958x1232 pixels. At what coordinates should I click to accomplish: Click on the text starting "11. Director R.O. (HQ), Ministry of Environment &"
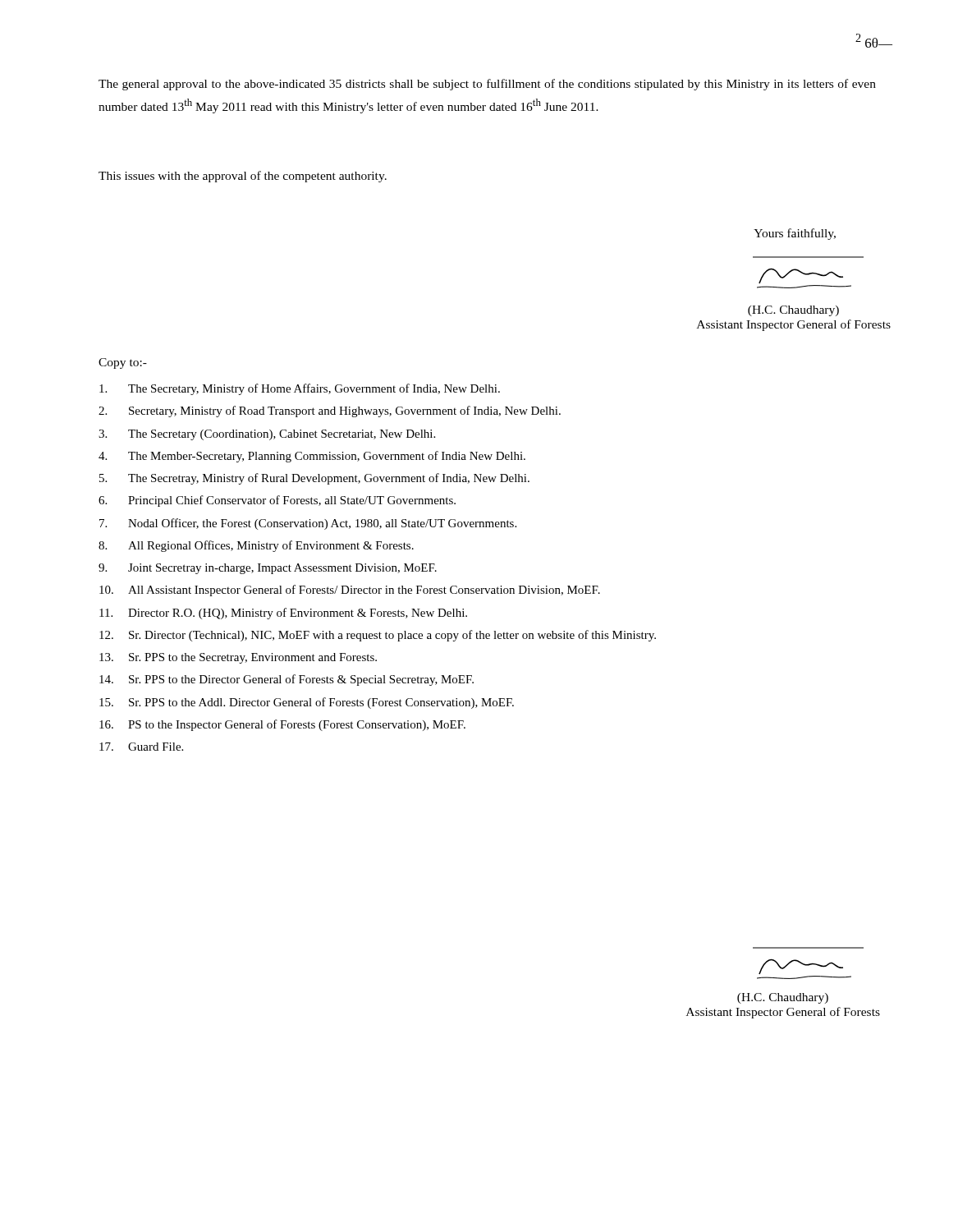(x=283, y=613)
